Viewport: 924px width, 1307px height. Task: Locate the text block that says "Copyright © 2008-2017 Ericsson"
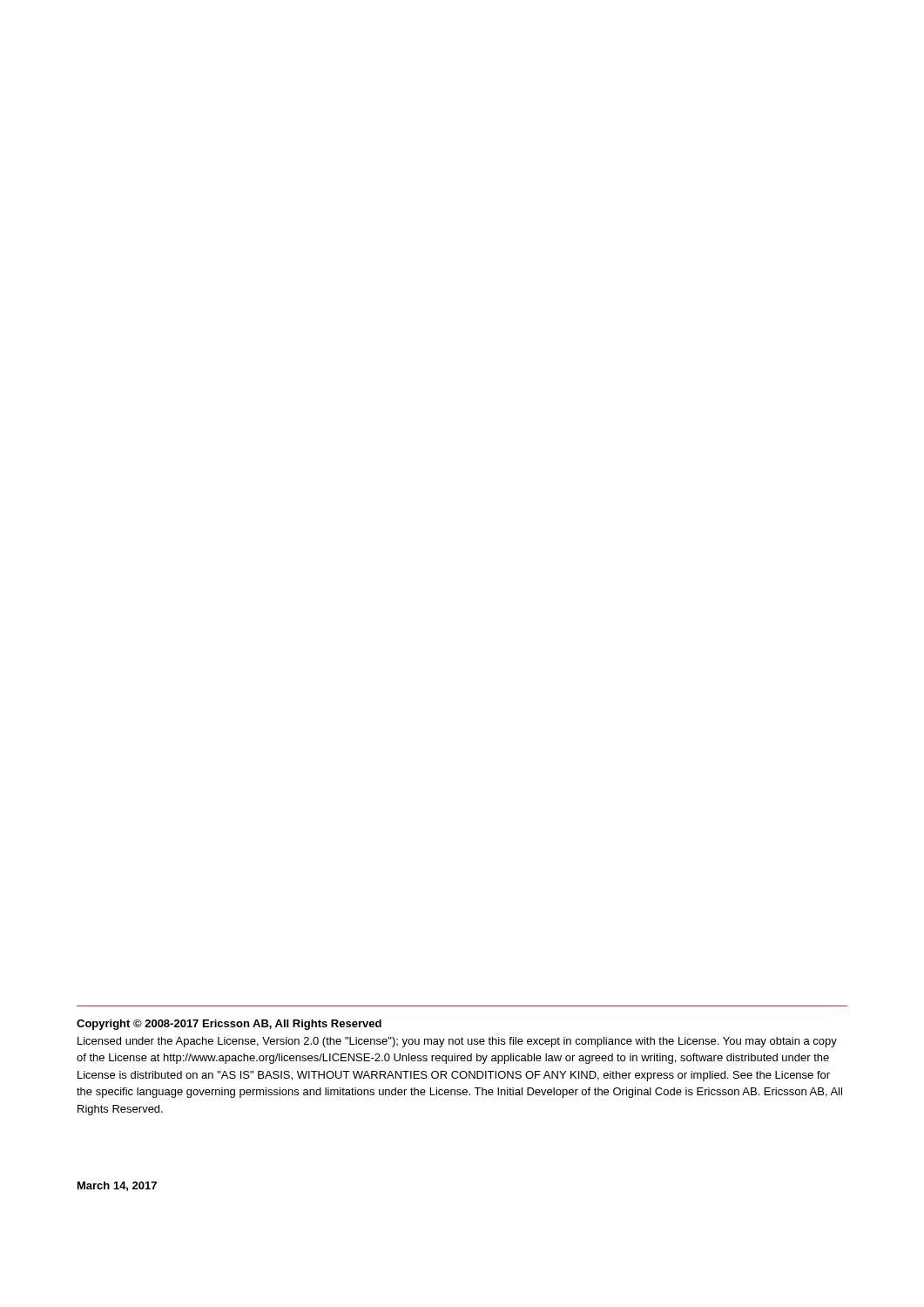460,1066
